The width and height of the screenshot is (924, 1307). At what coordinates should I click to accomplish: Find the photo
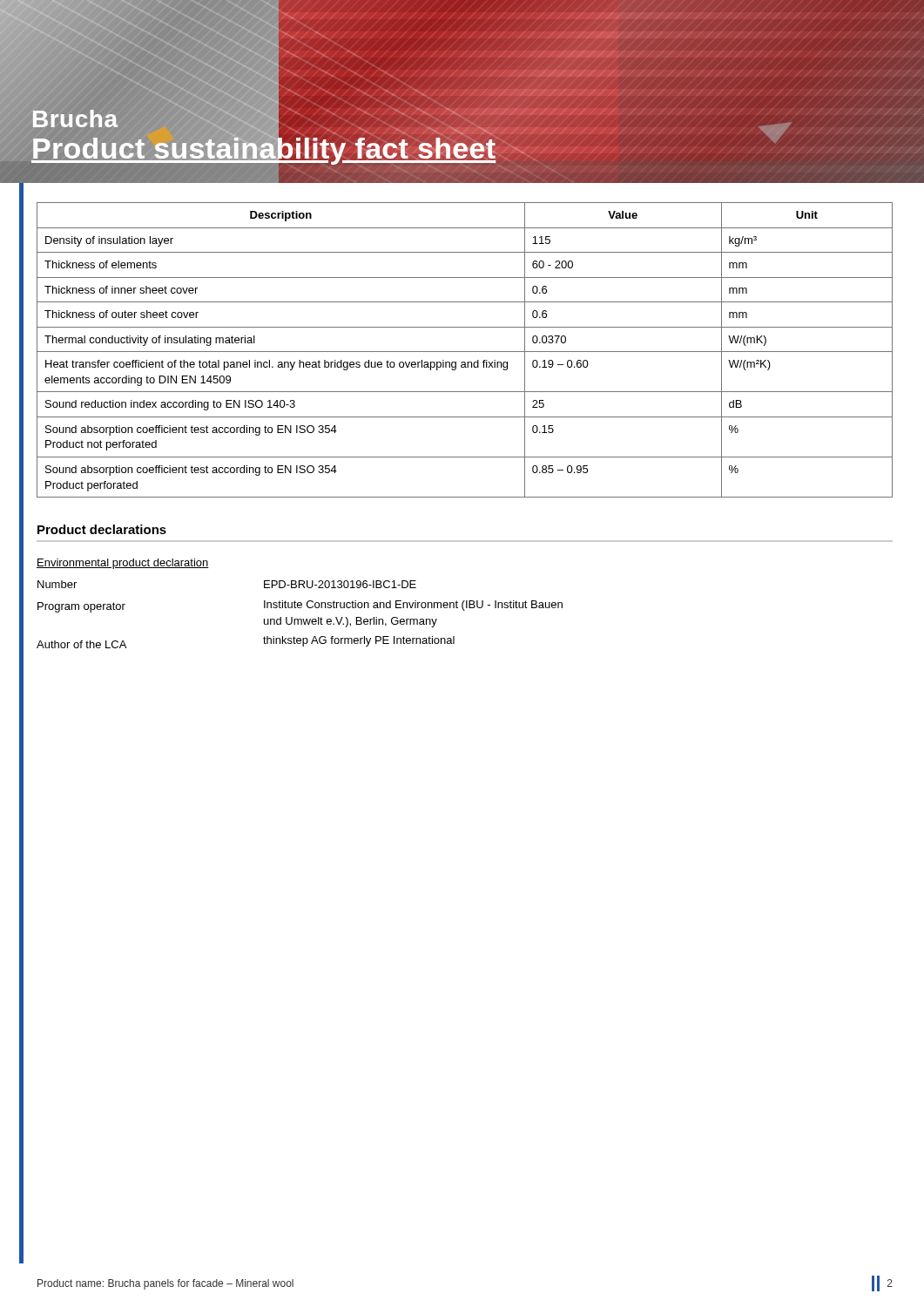point(462,91)
